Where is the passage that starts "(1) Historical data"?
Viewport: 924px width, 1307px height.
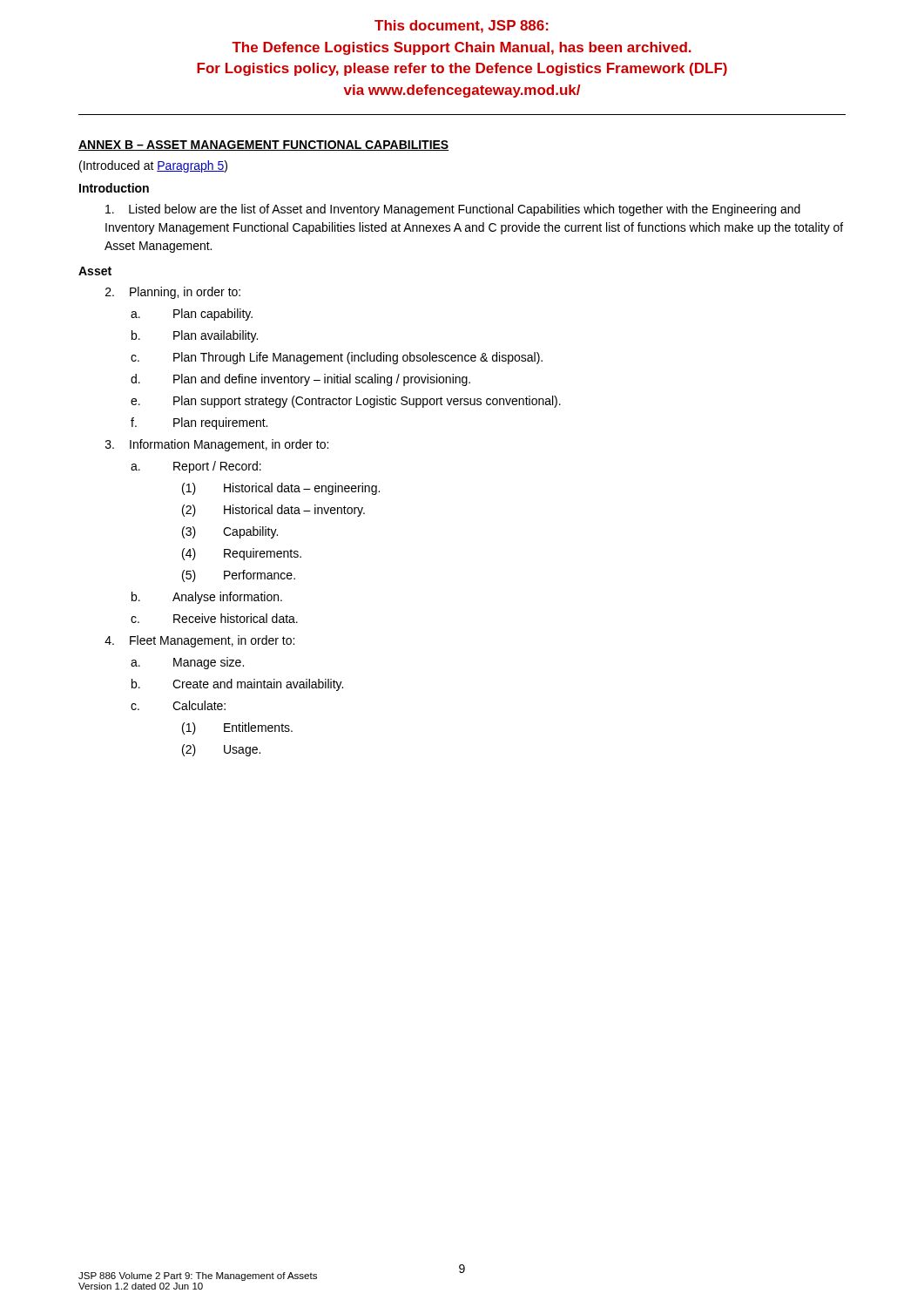(x=281, y=489)
